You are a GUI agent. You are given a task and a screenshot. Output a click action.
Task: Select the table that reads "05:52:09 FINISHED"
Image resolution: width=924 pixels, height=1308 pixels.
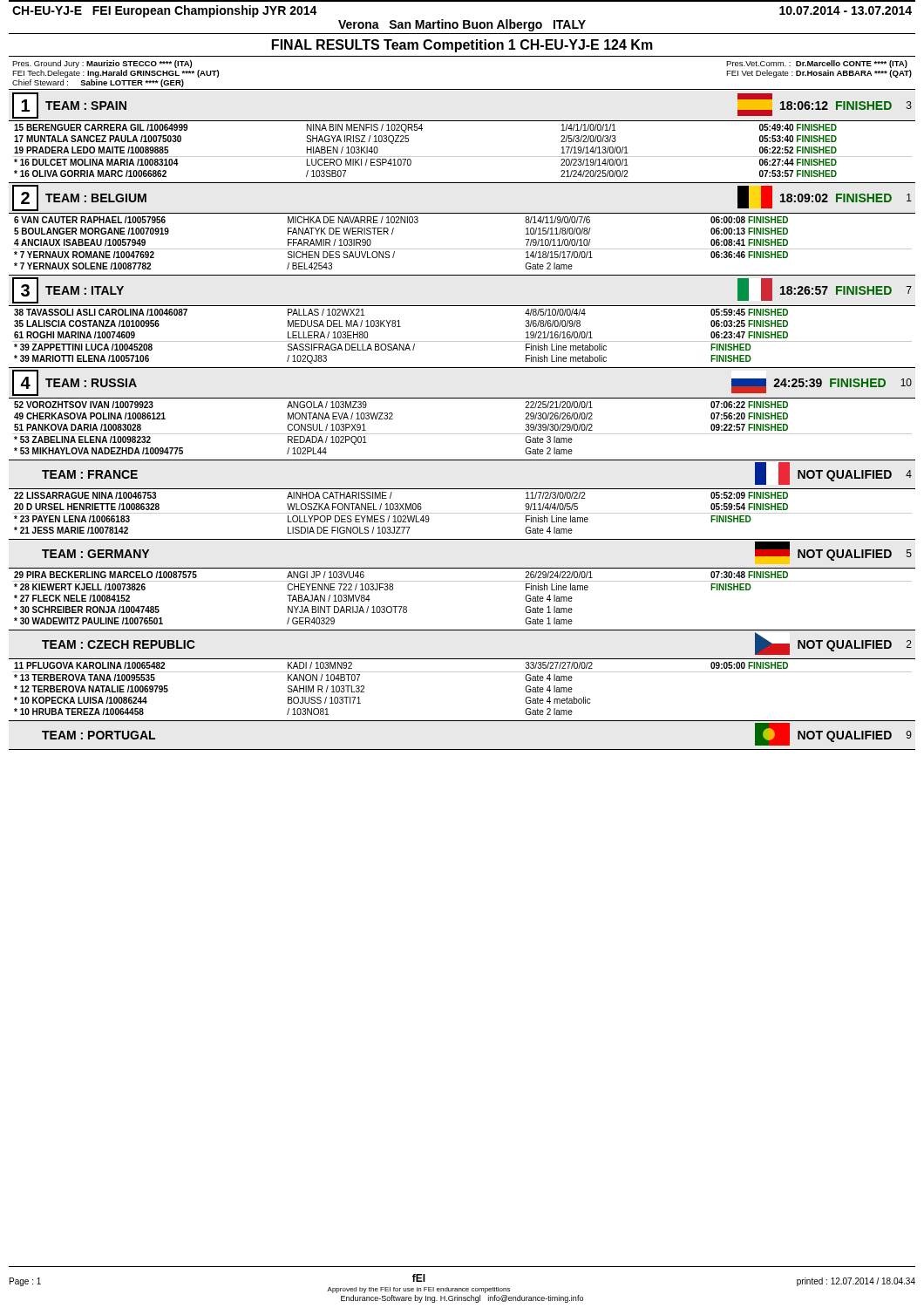pyautogui.click(x=462, y=513)
